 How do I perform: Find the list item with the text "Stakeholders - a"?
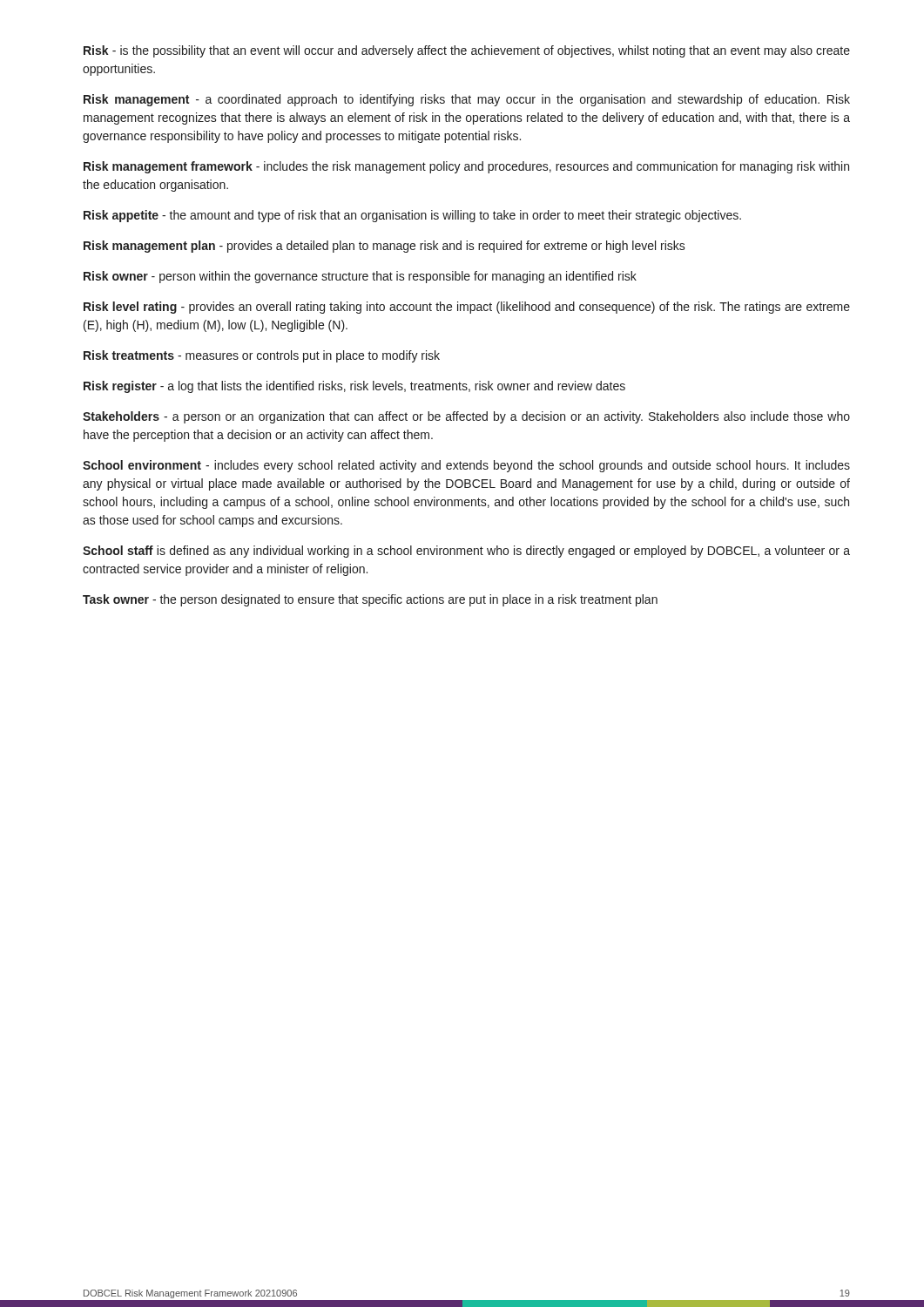pyautogui.click(x=466, y=426)
